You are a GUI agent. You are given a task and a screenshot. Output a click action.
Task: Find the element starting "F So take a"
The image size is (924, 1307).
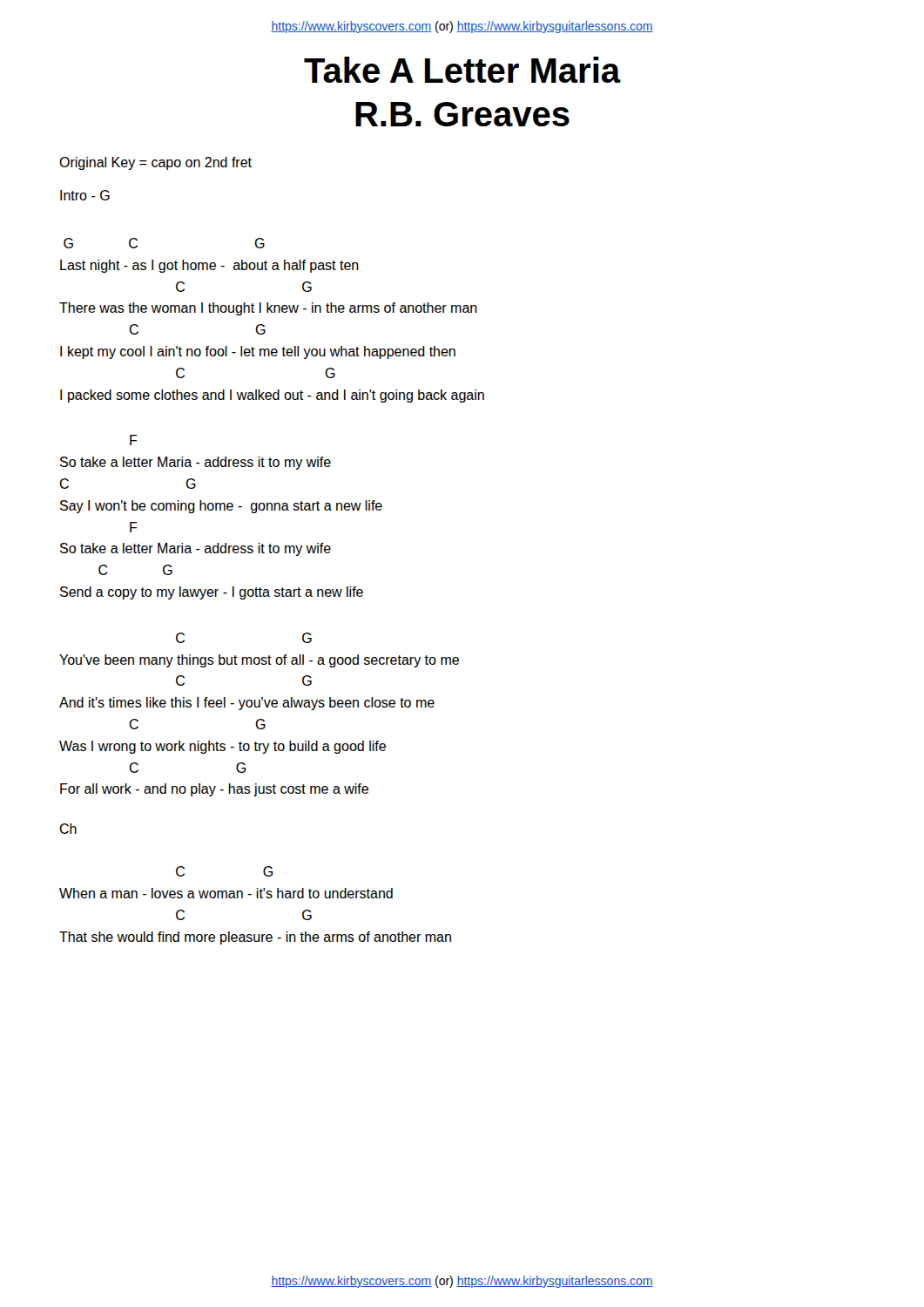point(134,440)
